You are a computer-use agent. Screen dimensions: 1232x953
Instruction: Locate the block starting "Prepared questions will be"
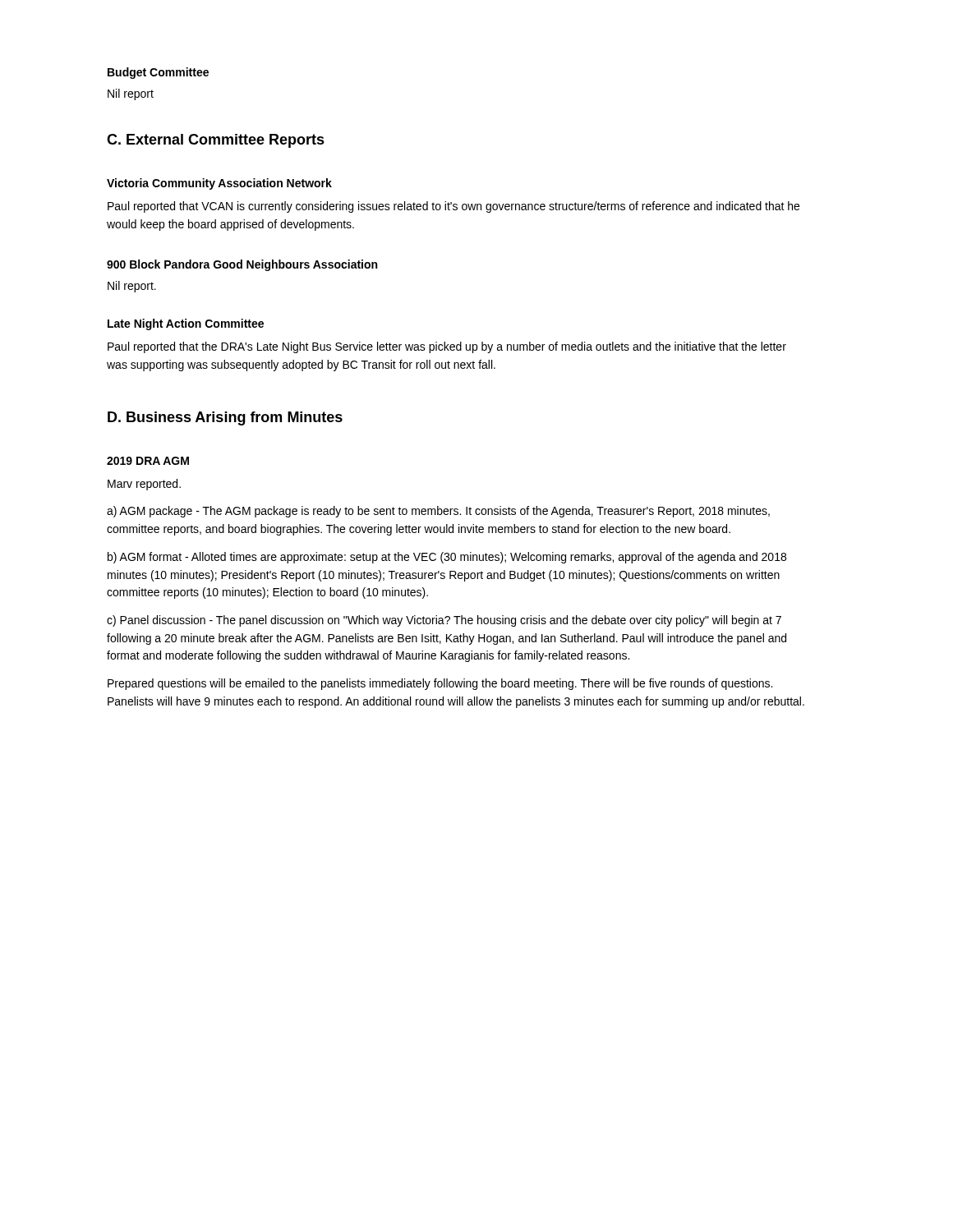(x=456, y=692)
